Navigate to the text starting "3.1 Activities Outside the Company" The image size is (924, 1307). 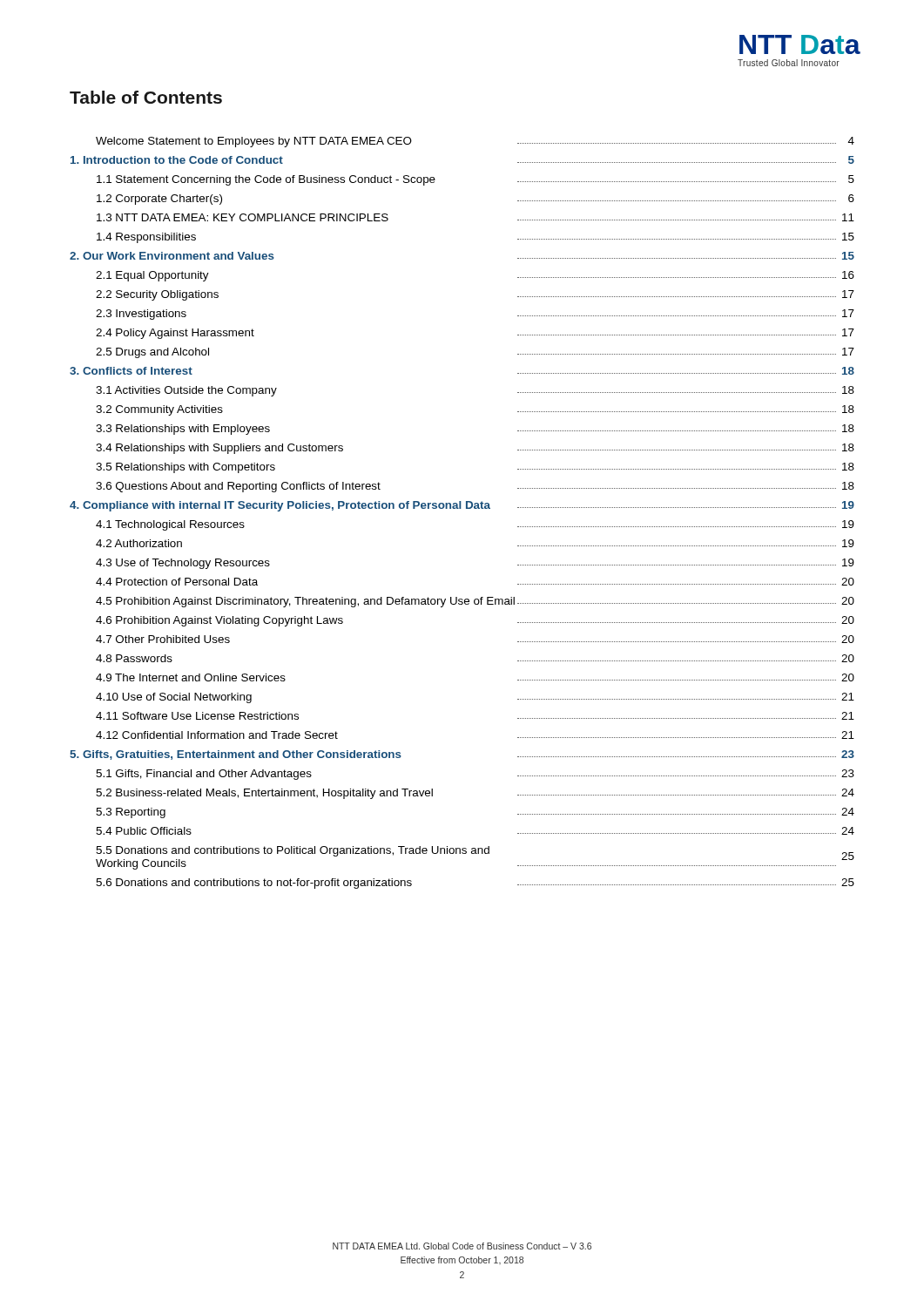[x=184, y=391]
